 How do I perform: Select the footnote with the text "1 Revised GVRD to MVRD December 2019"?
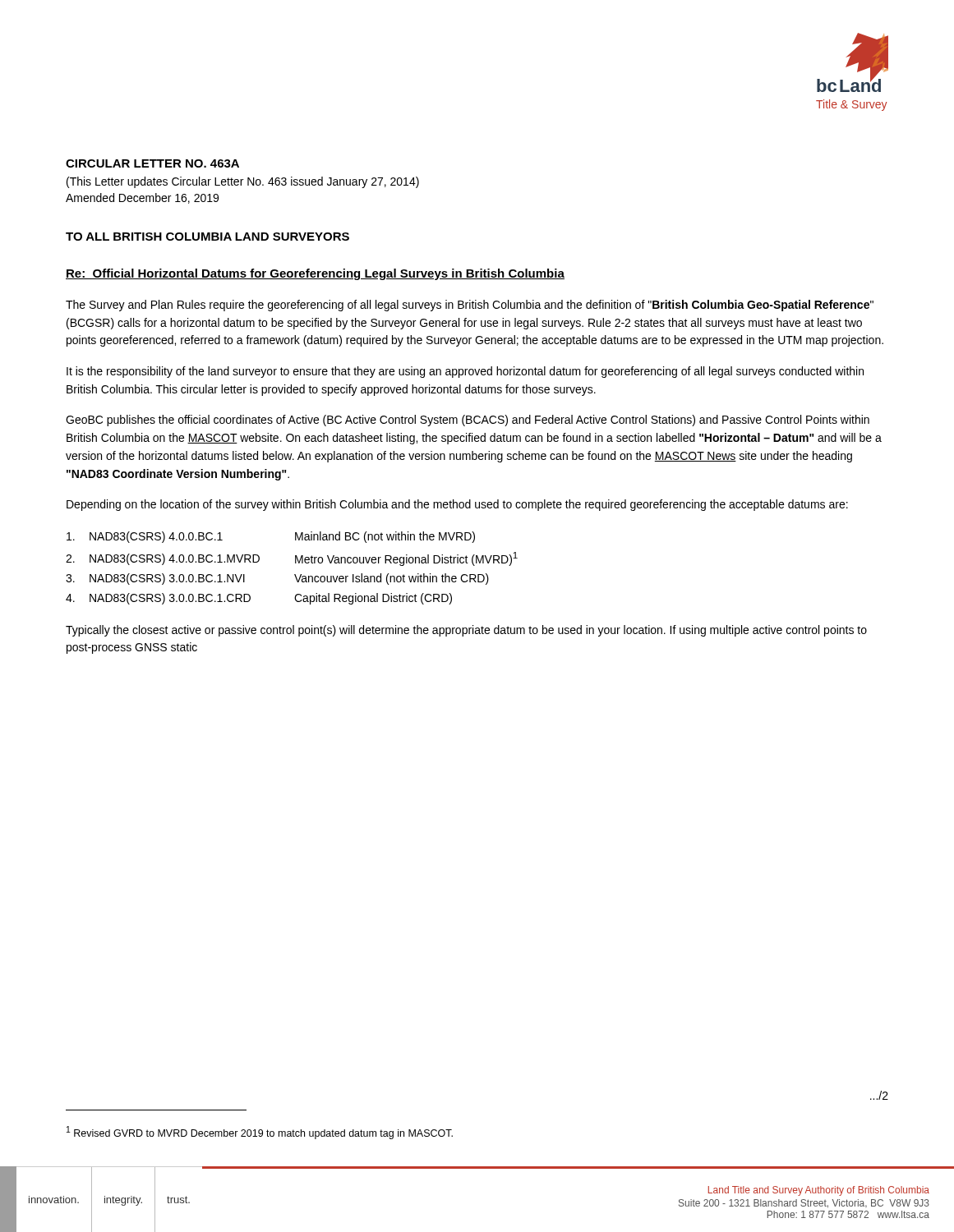(x=260, y=1132)
